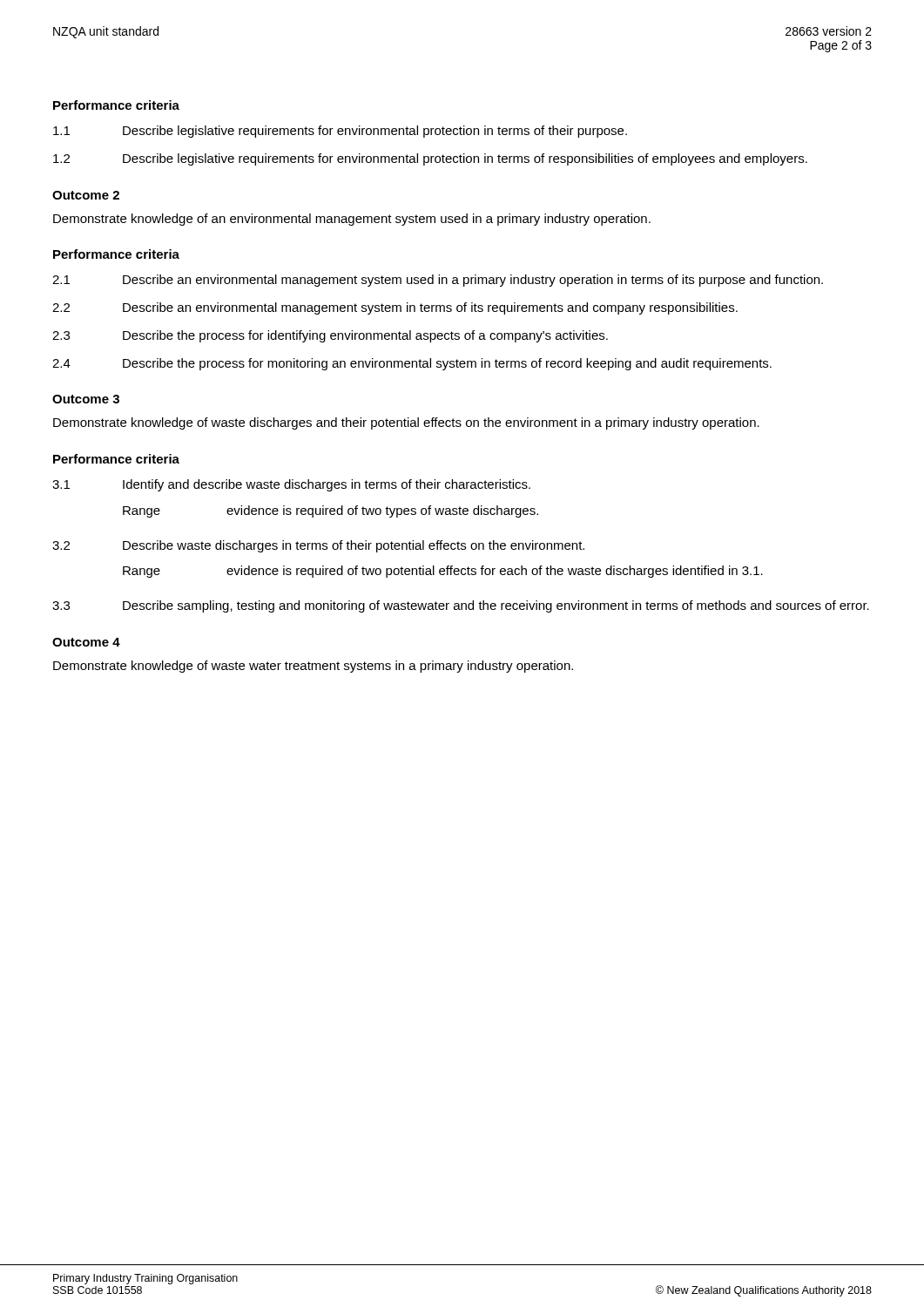The height and width of the screenshot is (1307, 924).
Task: Navigate to the region starting "Outcome 4"
Action: (x=86, y=642)
